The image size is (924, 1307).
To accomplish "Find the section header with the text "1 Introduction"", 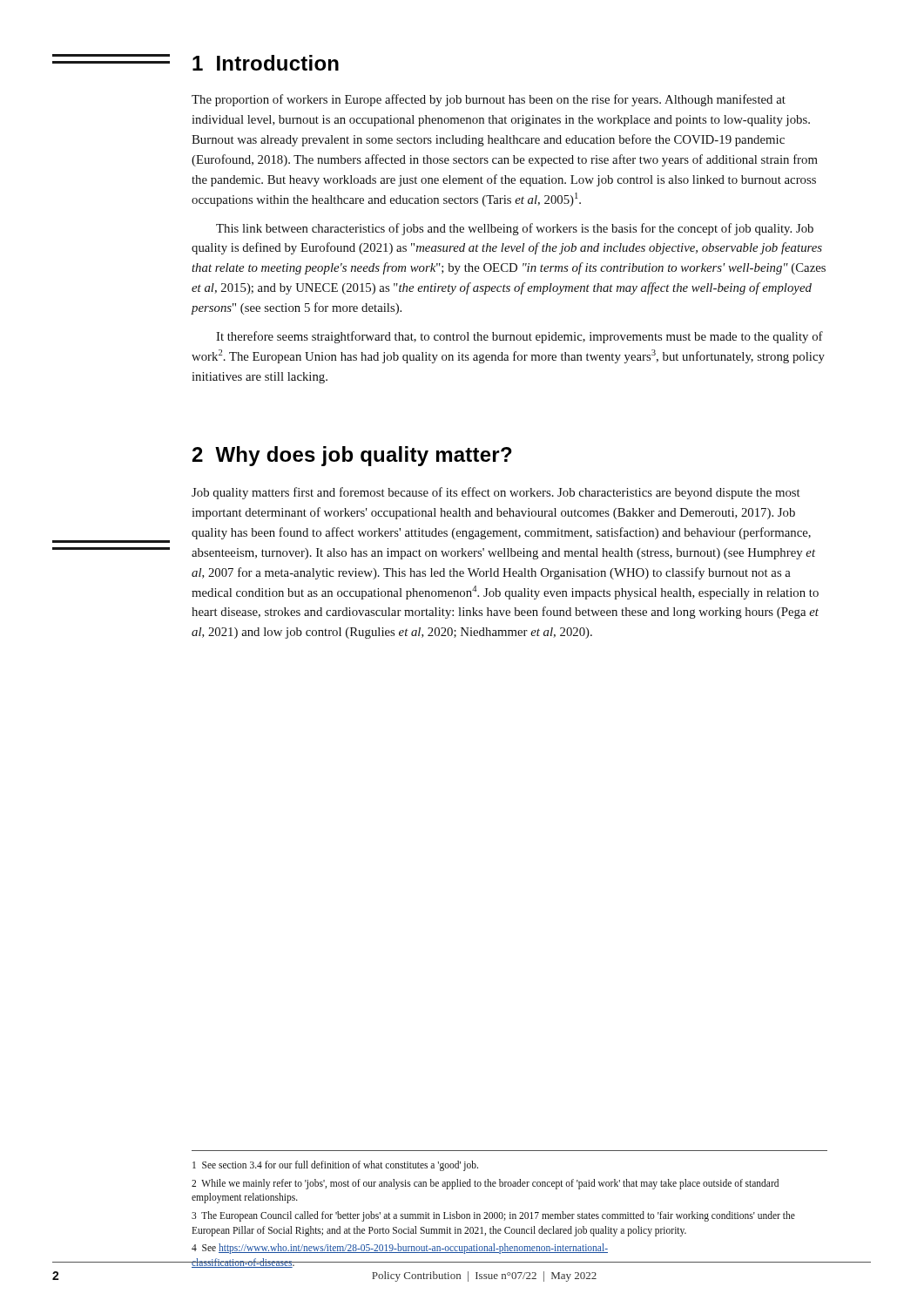I will pyautogui.click(x=266, y=63).
